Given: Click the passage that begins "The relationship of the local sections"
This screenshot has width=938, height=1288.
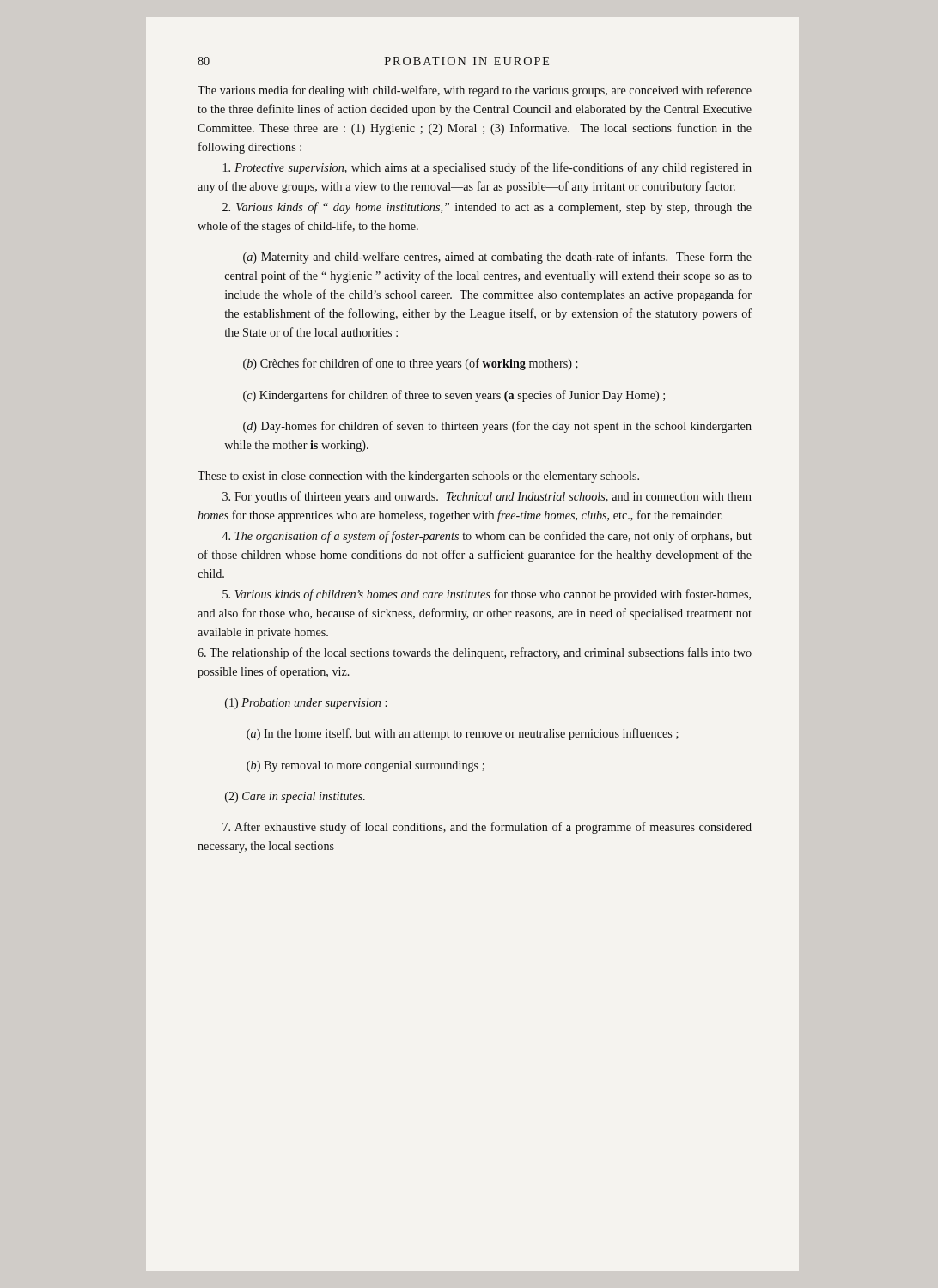Looking at the screenshot, I should (x=475, y=662).
